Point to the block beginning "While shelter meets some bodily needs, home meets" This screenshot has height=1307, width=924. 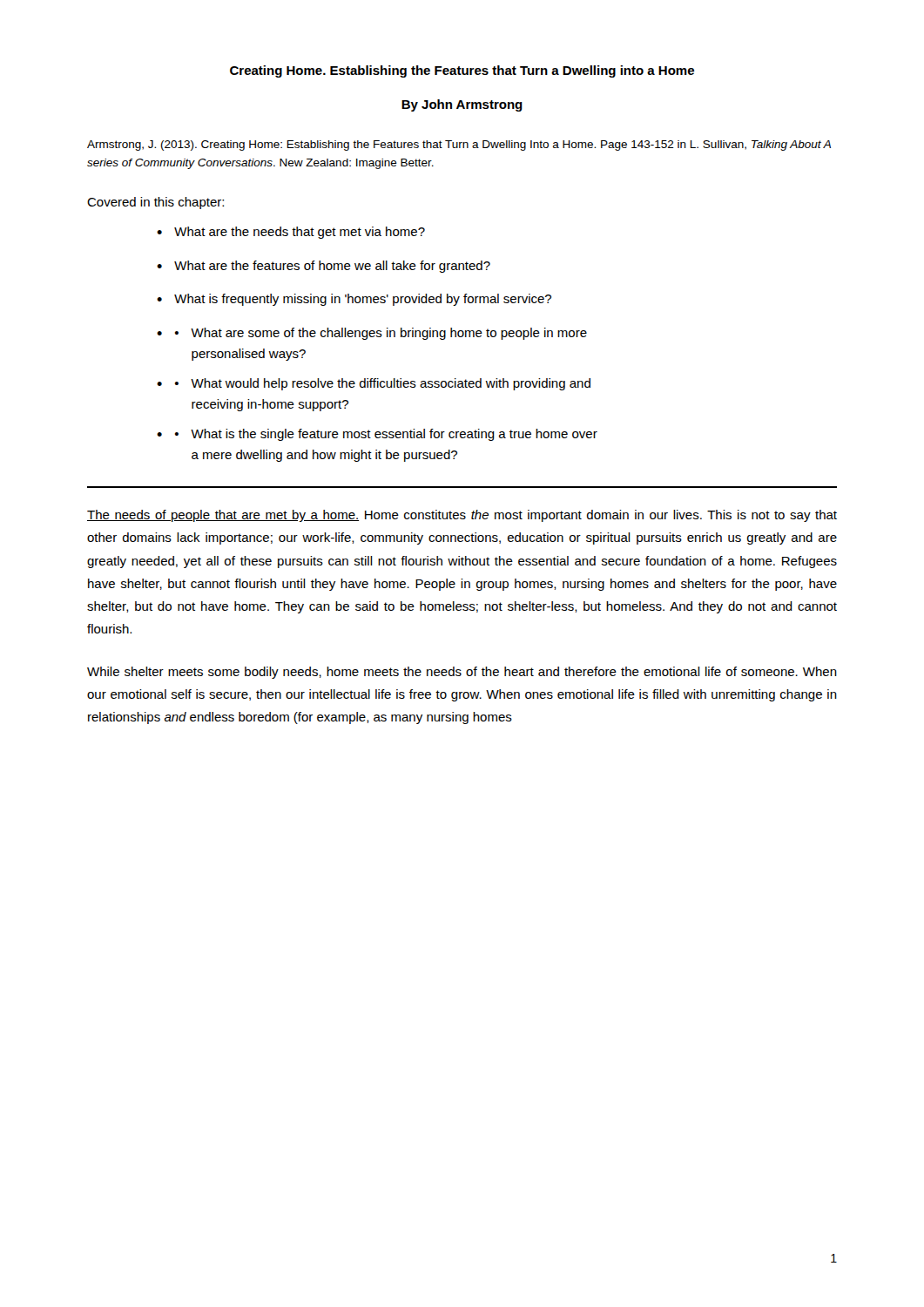point(462,694)
